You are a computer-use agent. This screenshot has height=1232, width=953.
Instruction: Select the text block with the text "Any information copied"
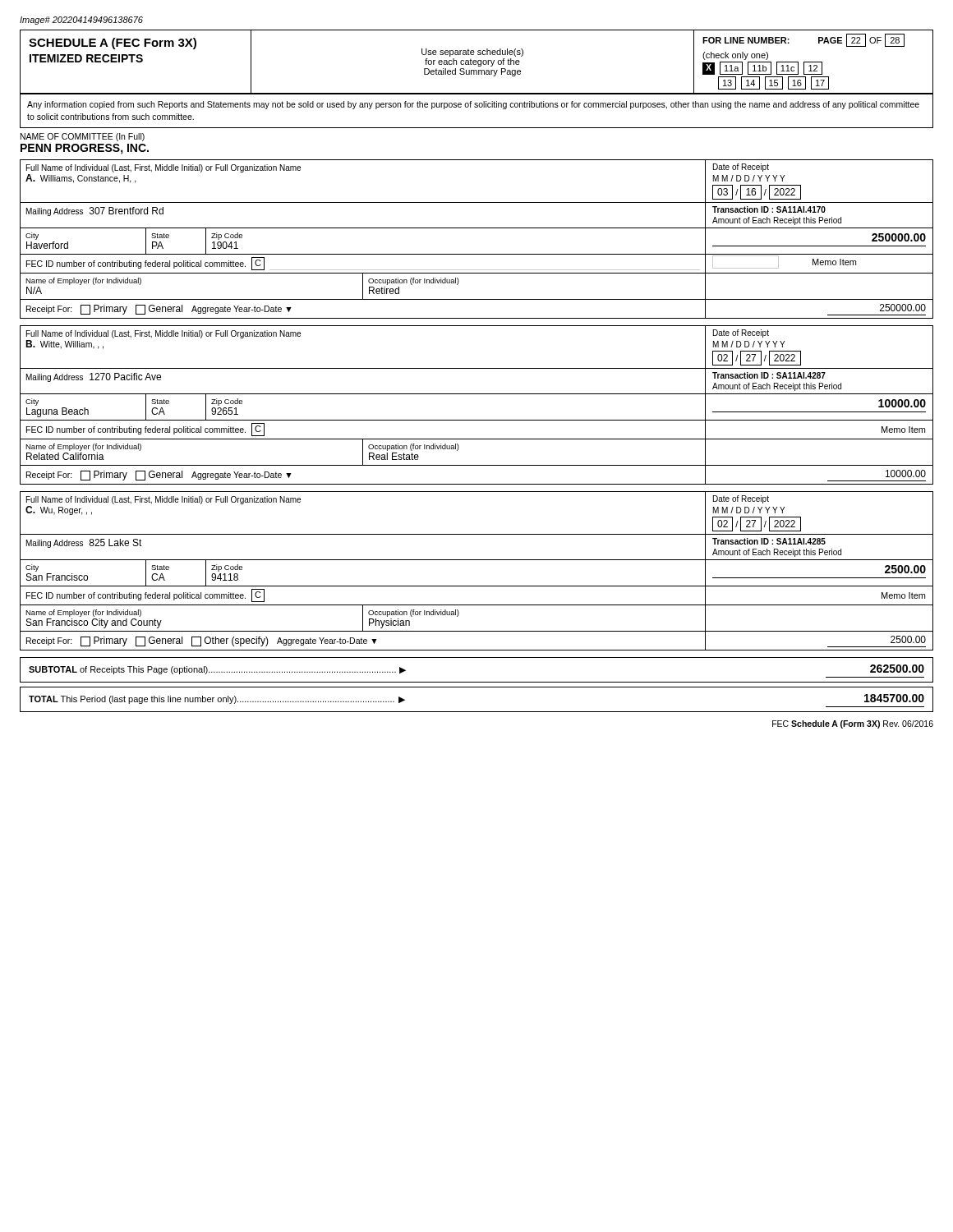coord(473,111)
